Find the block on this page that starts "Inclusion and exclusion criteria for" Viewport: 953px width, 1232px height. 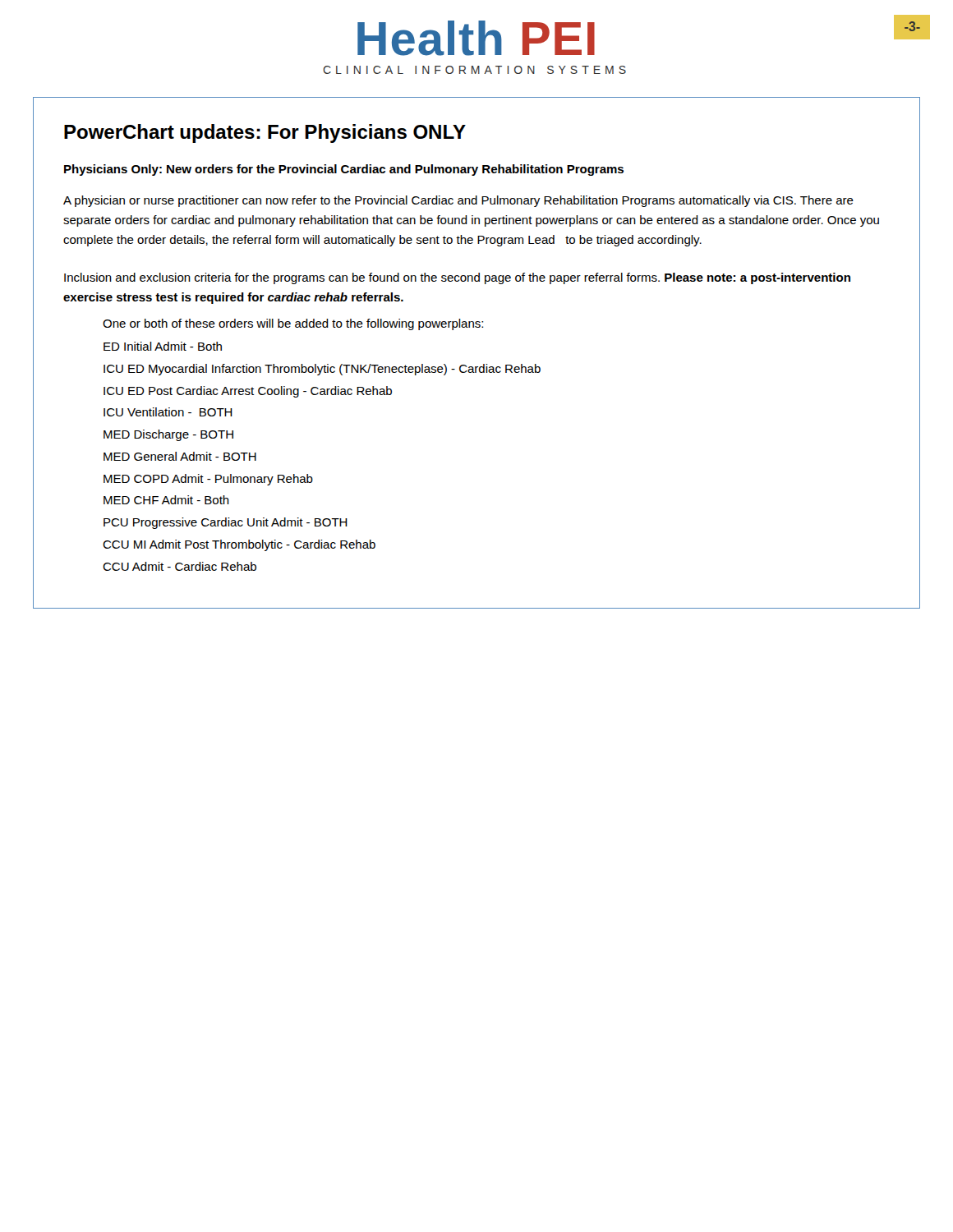[457, 287]
